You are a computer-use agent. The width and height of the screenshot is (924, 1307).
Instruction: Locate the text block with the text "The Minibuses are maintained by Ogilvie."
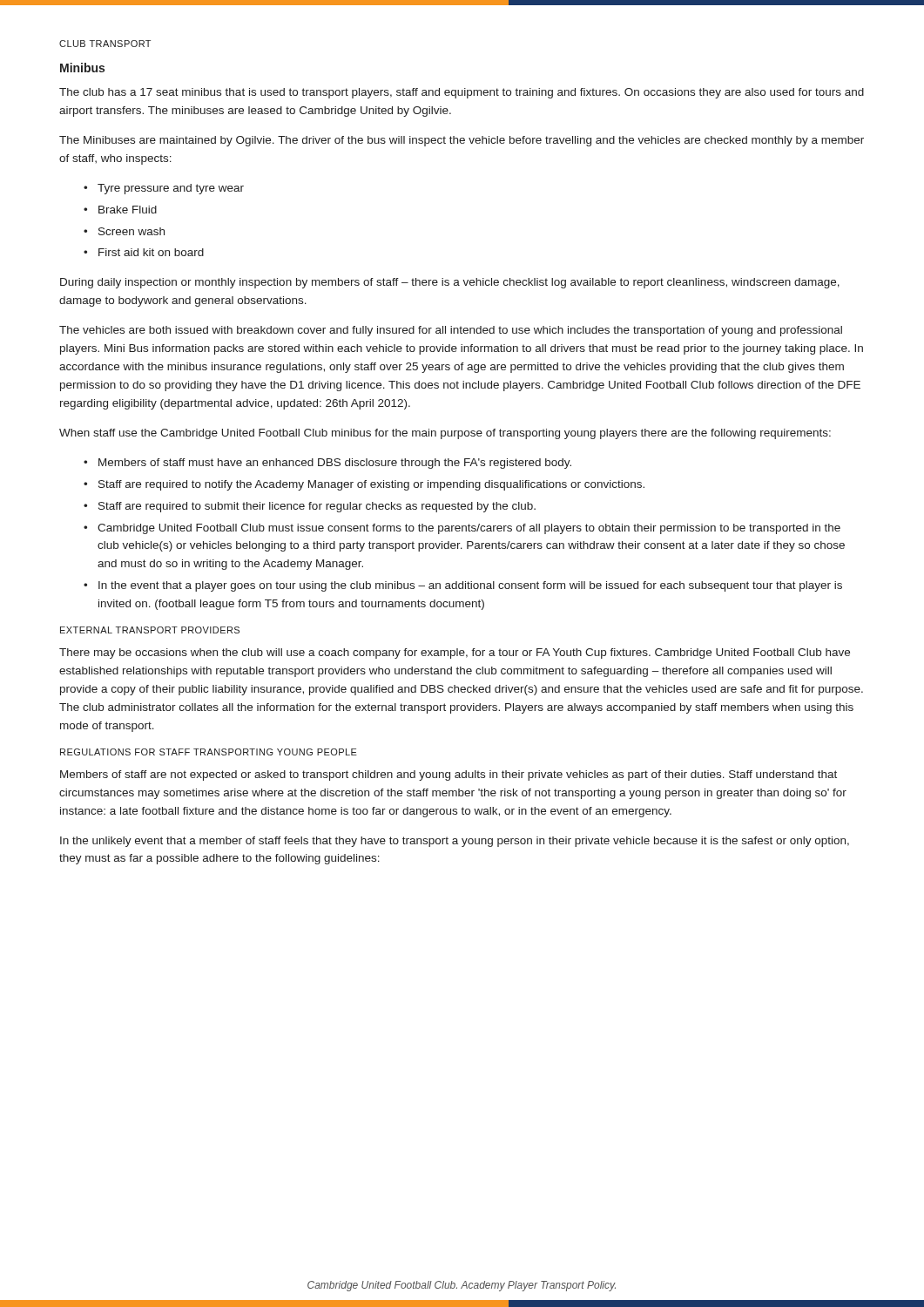point(462,149)
